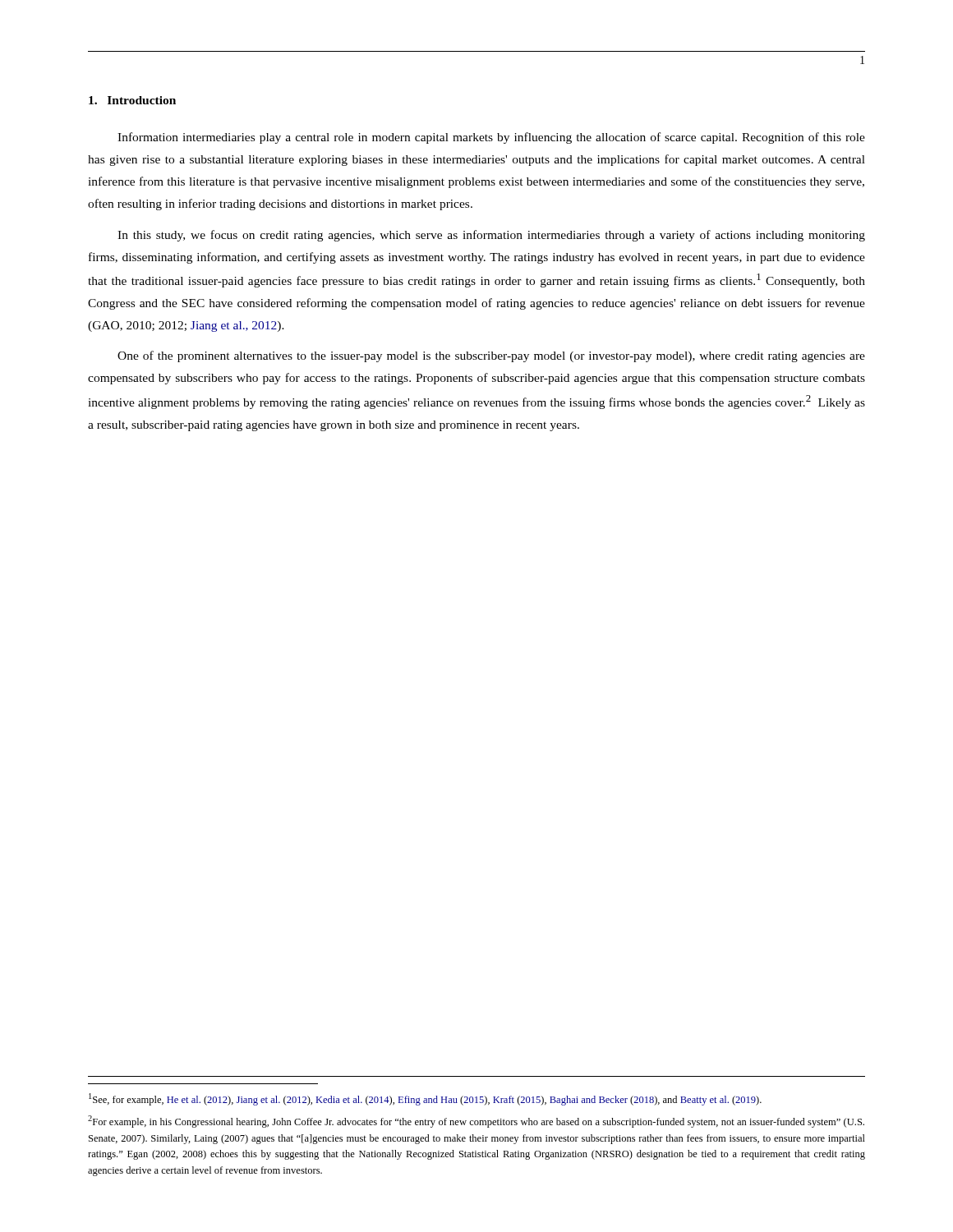This screenshot has height=1232, width=953.
Task: Click on the footnote containing "1See, for example, He et al. (2012), Jiang"
Action: pyautogui.click(x=425, y=1098)
